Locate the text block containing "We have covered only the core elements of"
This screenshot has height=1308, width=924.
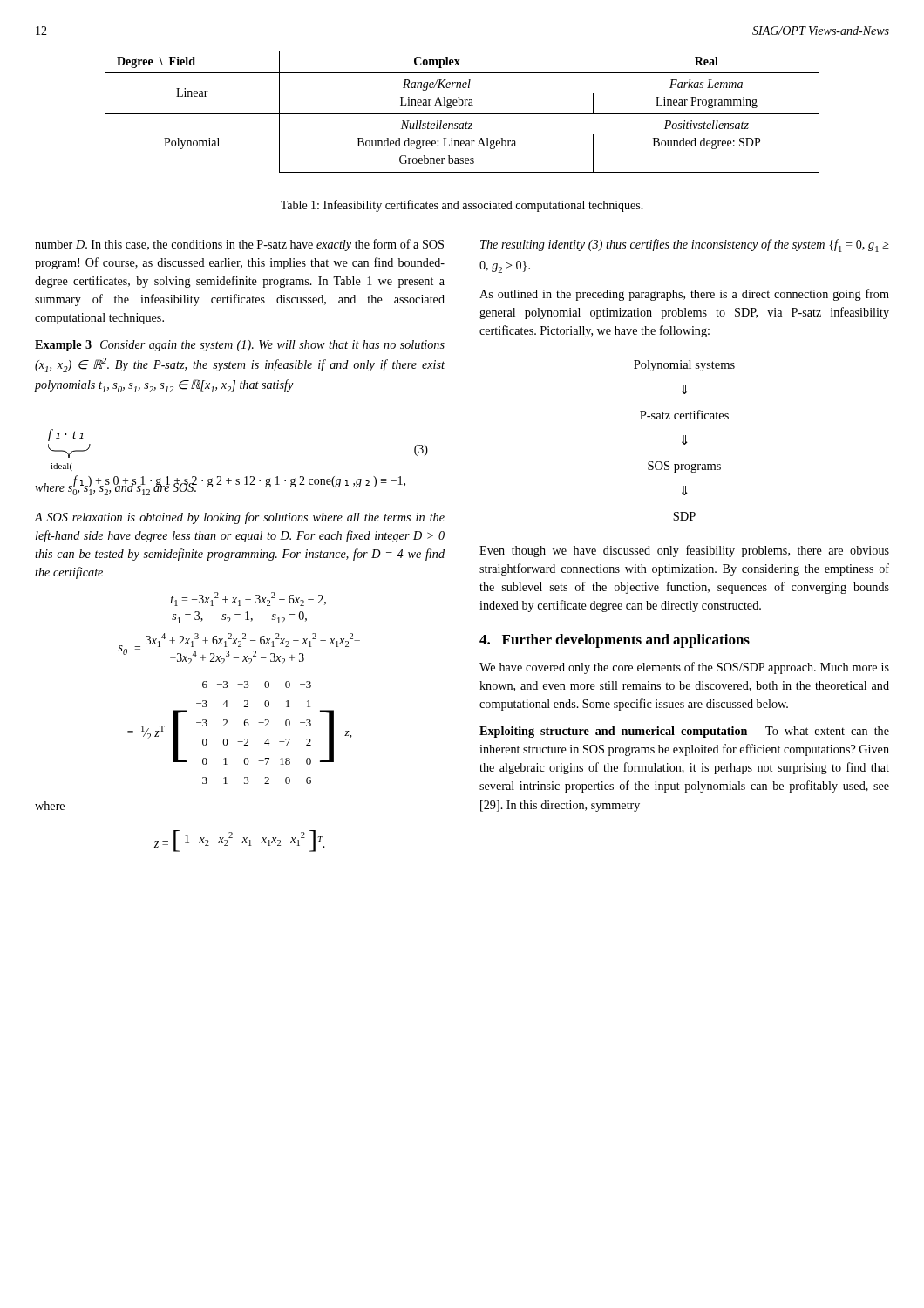[684, 686]
